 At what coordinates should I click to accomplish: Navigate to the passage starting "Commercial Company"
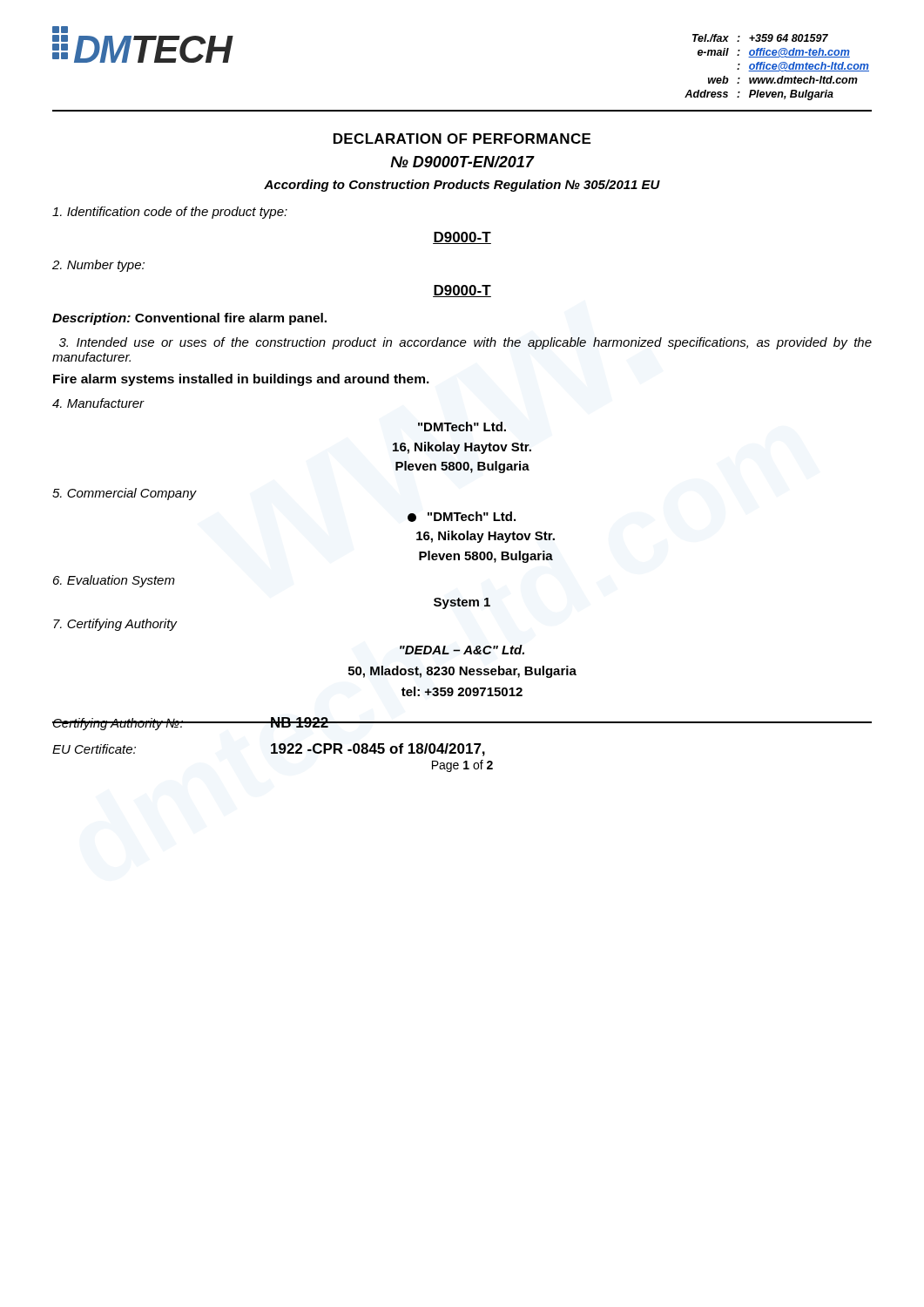124,492
